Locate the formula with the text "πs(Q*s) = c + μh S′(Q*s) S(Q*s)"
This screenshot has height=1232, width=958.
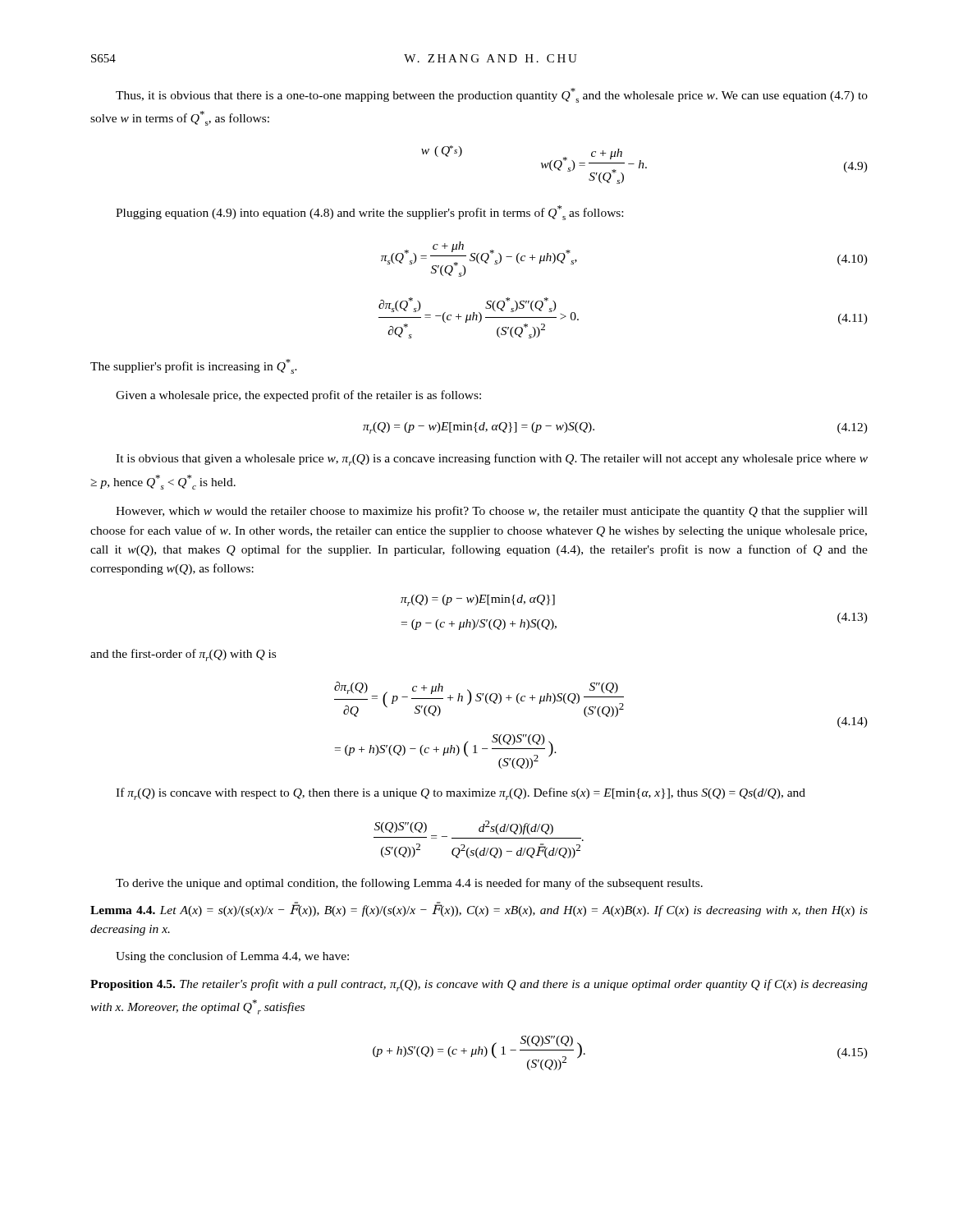495,261
